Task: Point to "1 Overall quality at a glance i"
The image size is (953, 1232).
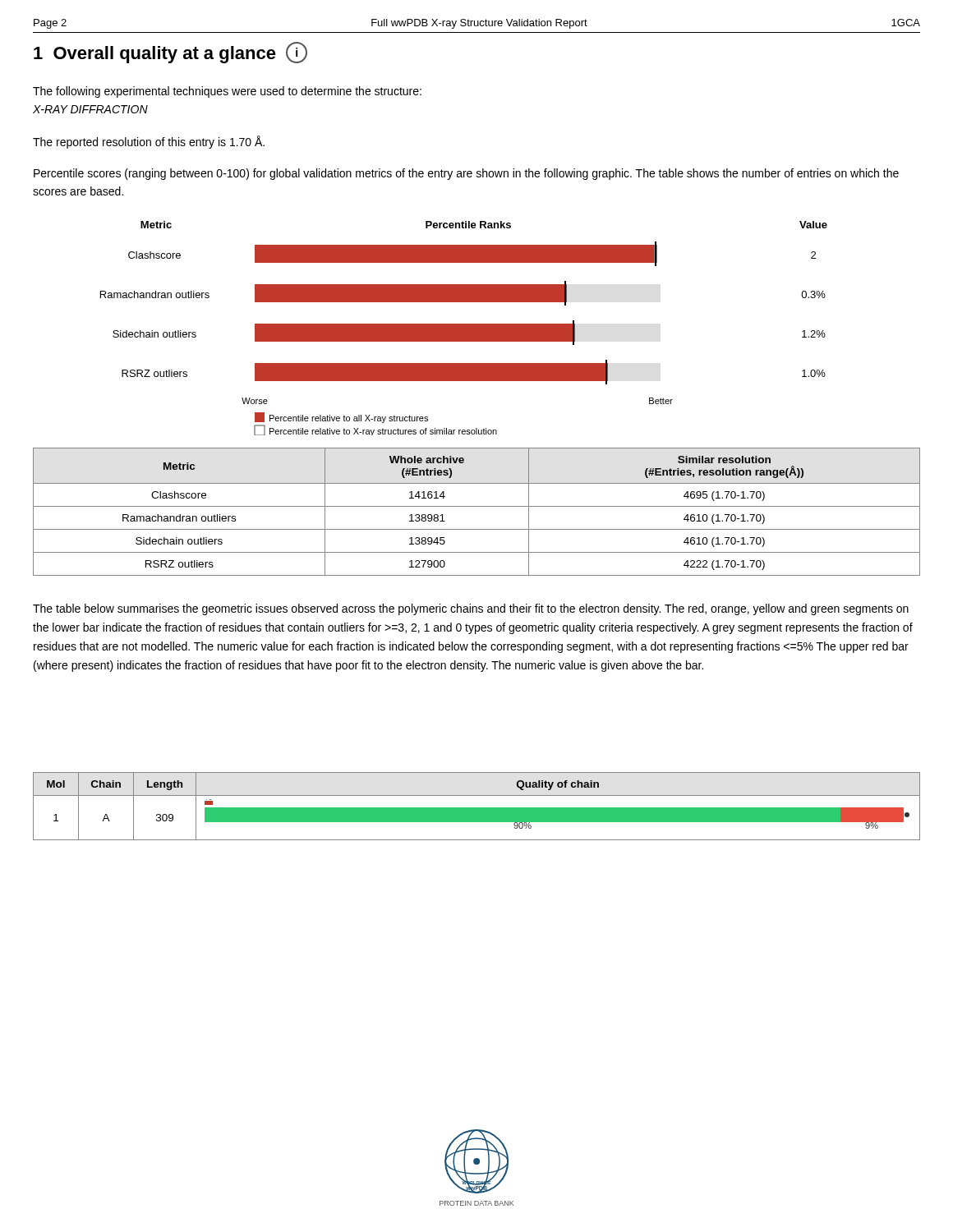Action: (x=170, y=53)
